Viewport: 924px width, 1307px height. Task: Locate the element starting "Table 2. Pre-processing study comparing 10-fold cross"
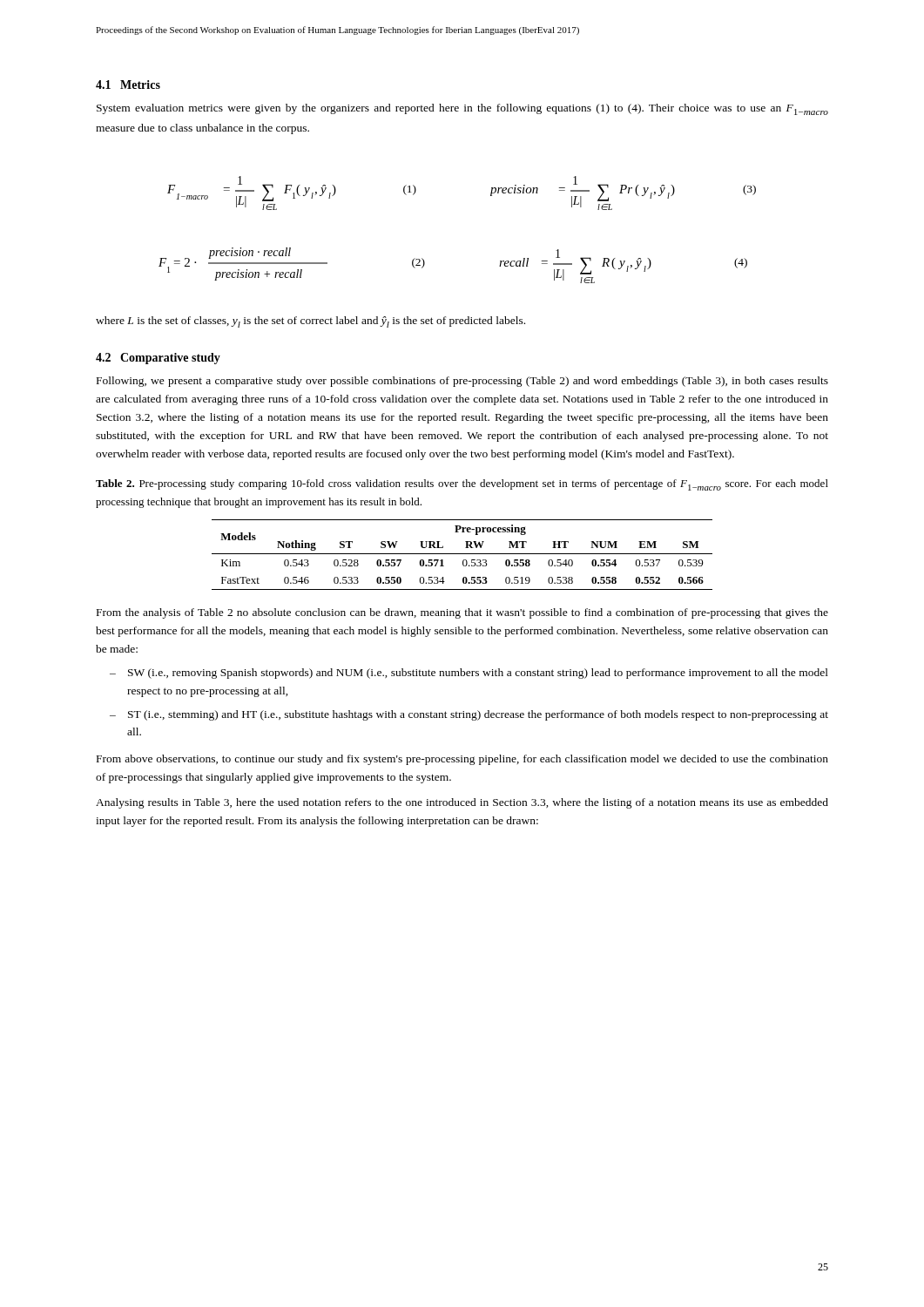pyautogui.click(x=462, y=492)
